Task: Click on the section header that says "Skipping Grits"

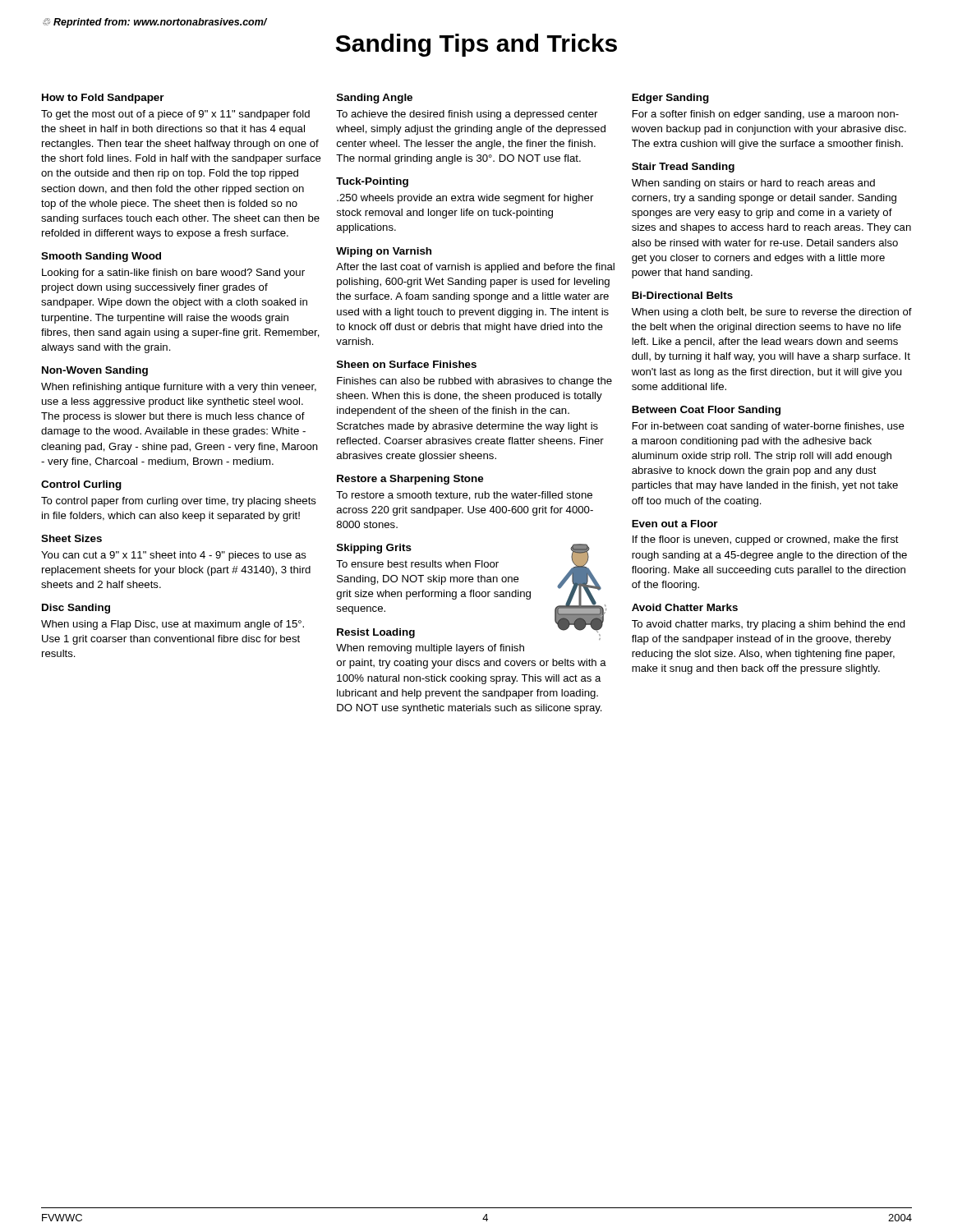Action: (374, 548)
